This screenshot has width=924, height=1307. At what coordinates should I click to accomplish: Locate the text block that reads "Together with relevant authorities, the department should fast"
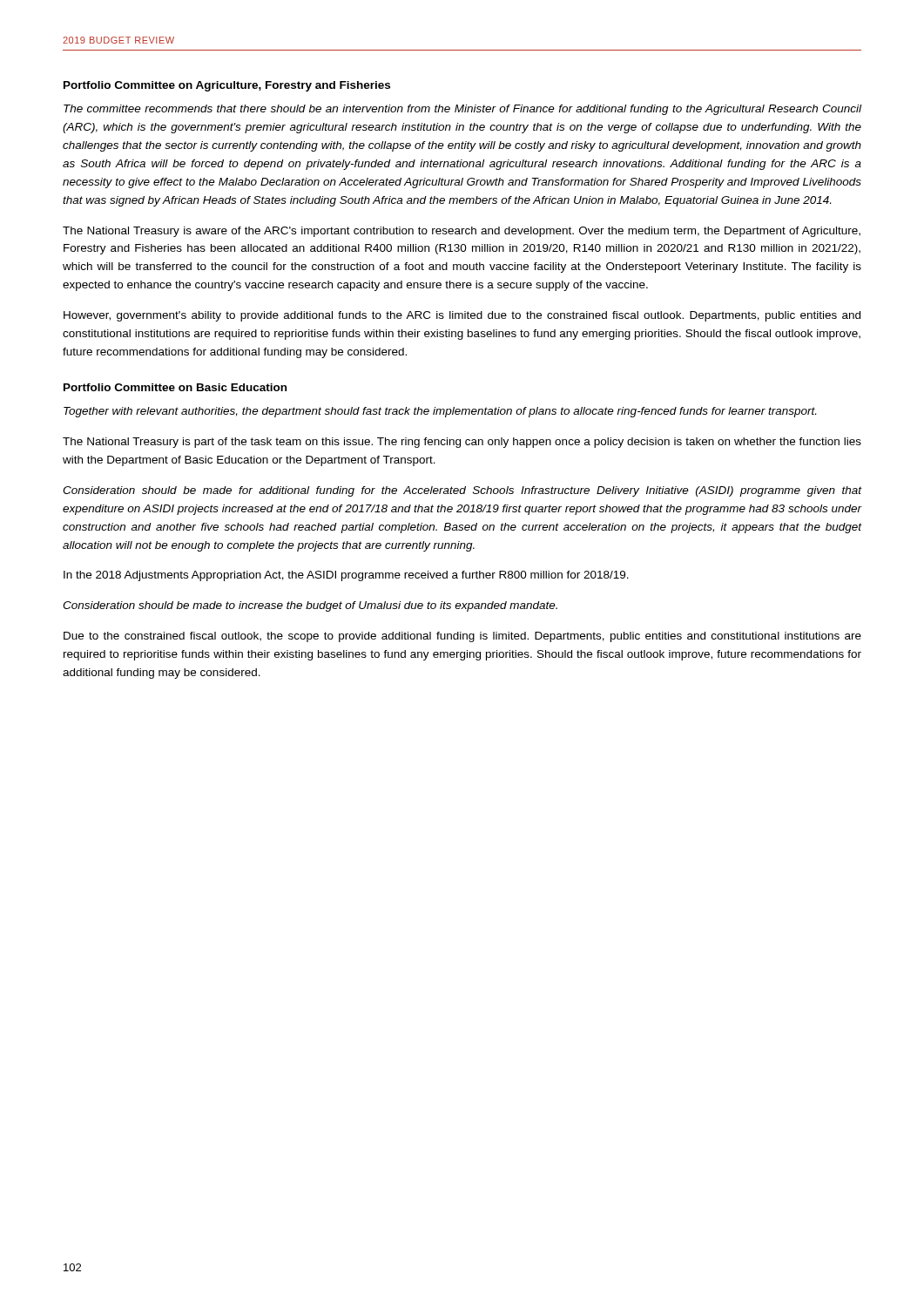[440, 411]
